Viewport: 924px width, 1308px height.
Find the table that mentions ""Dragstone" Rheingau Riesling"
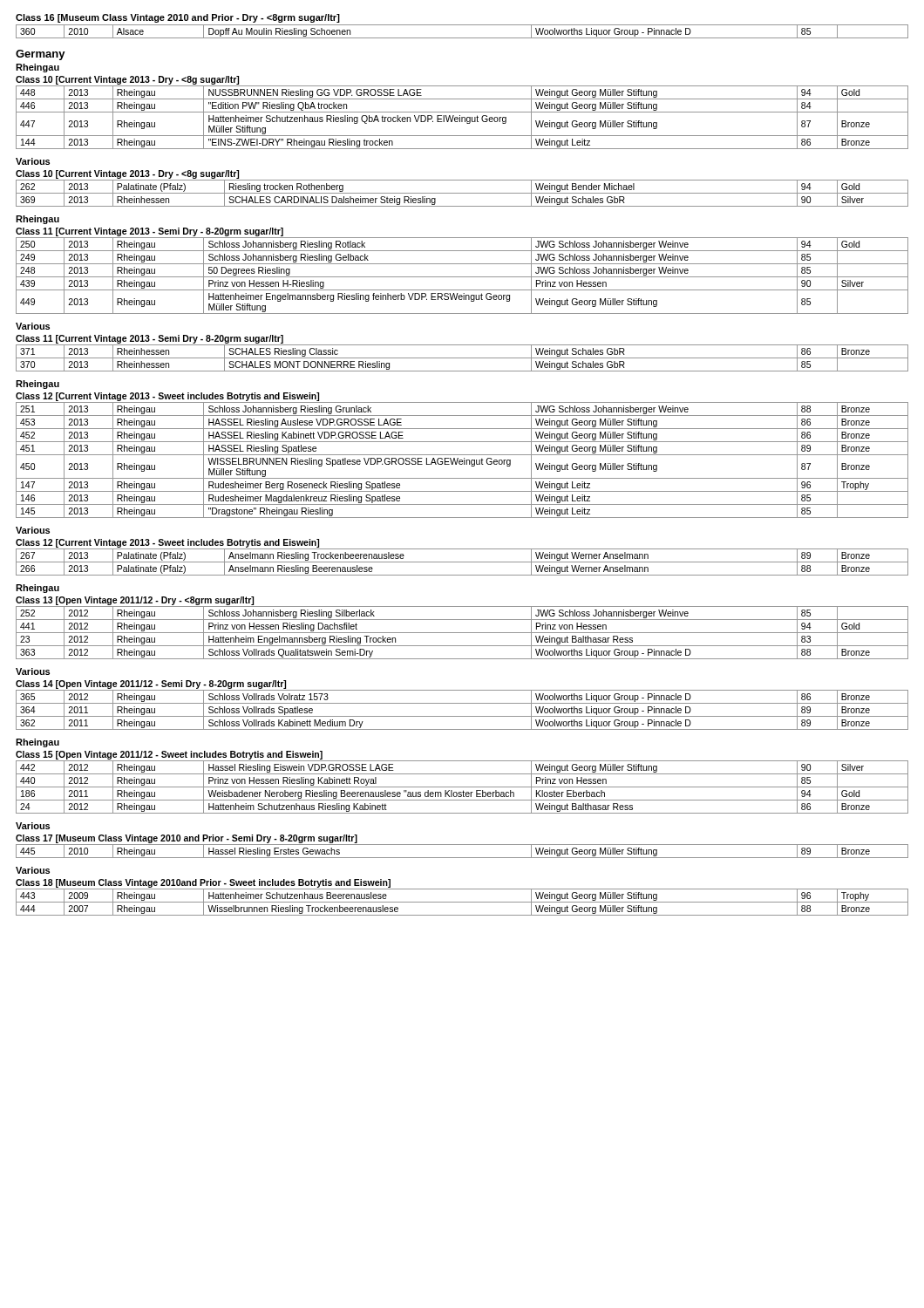click(462, 460)
